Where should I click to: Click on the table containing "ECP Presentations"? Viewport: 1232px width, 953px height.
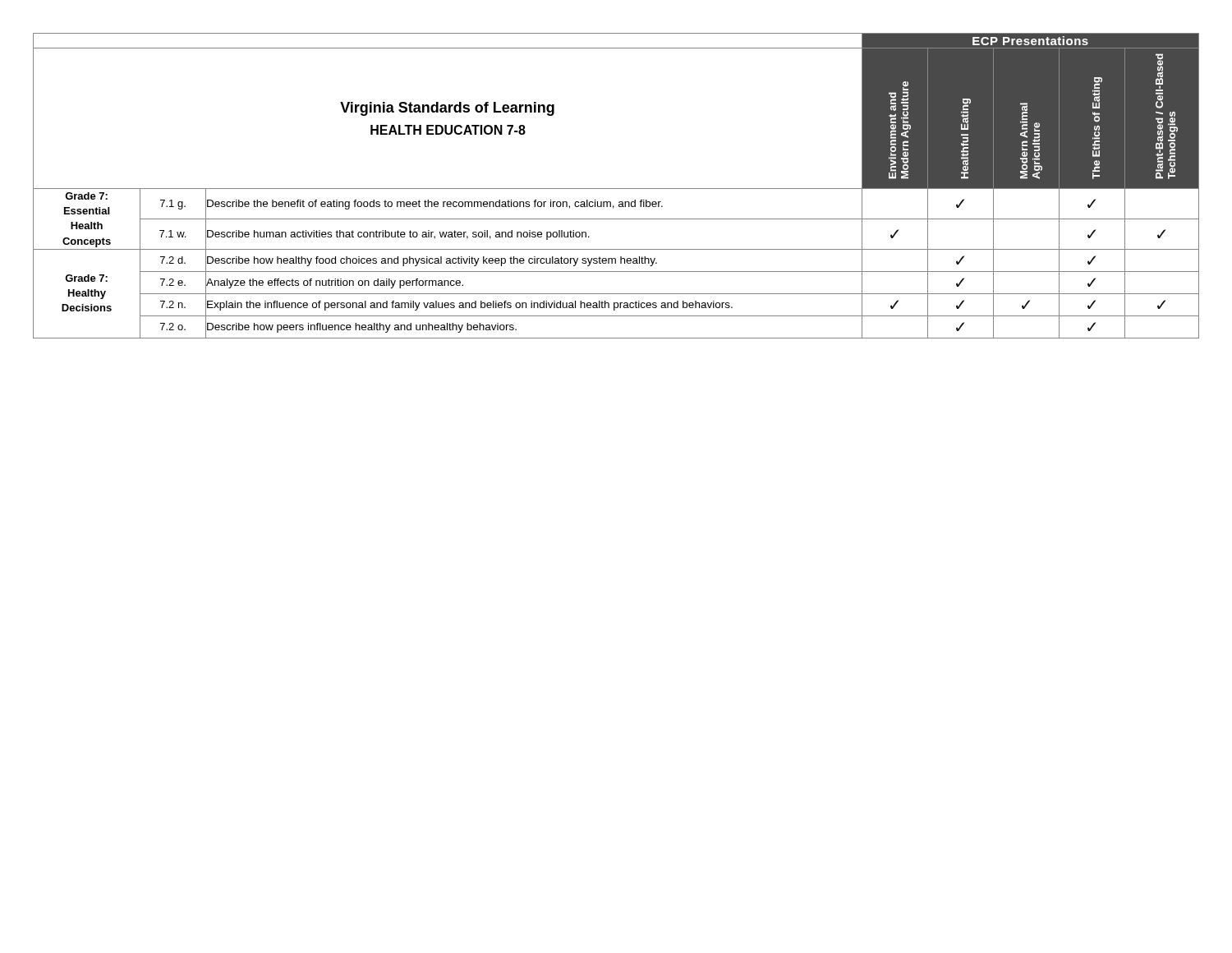(616, 186)
